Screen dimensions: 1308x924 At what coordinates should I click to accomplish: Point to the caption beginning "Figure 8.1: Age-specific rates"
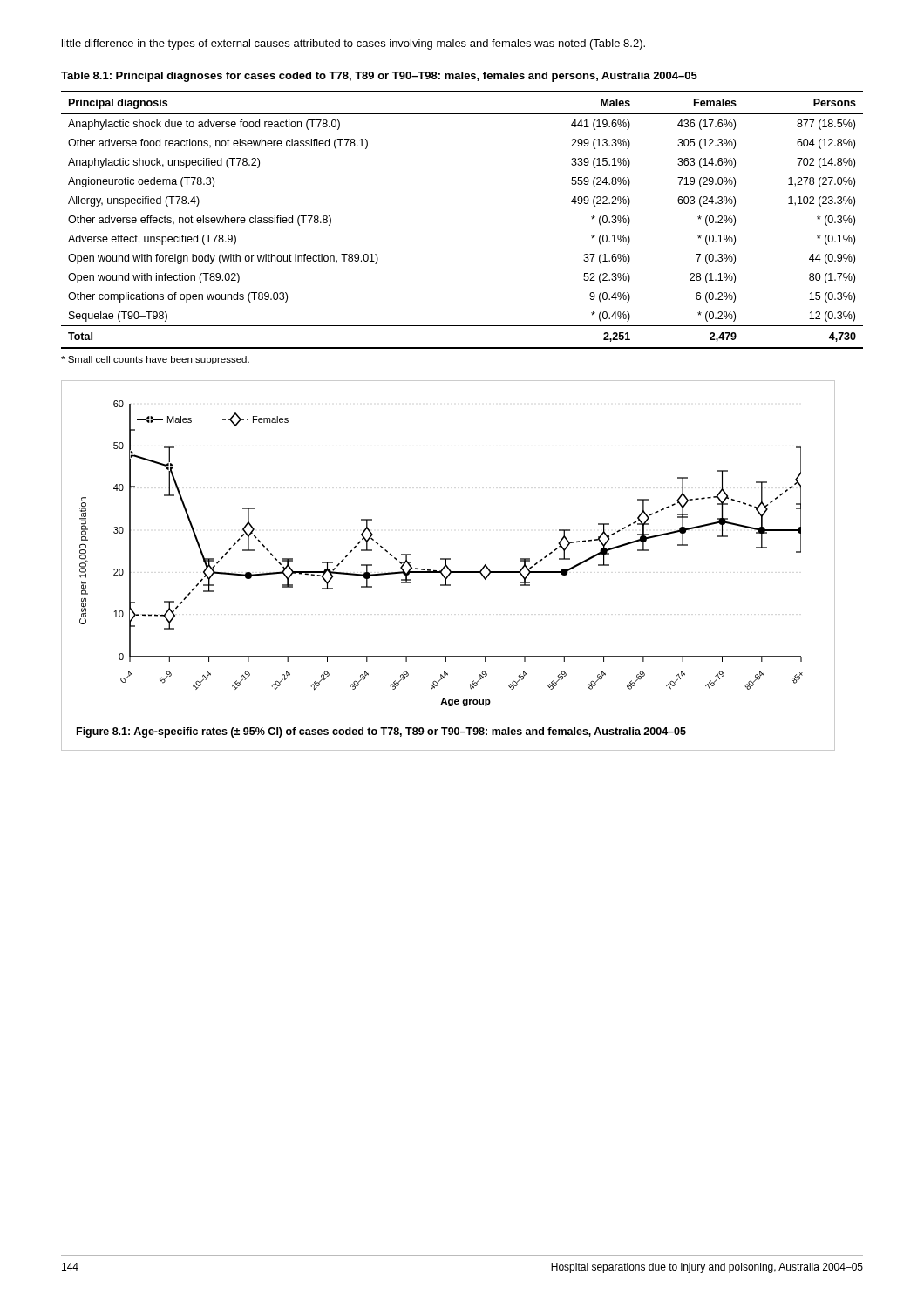coord(381,731)
